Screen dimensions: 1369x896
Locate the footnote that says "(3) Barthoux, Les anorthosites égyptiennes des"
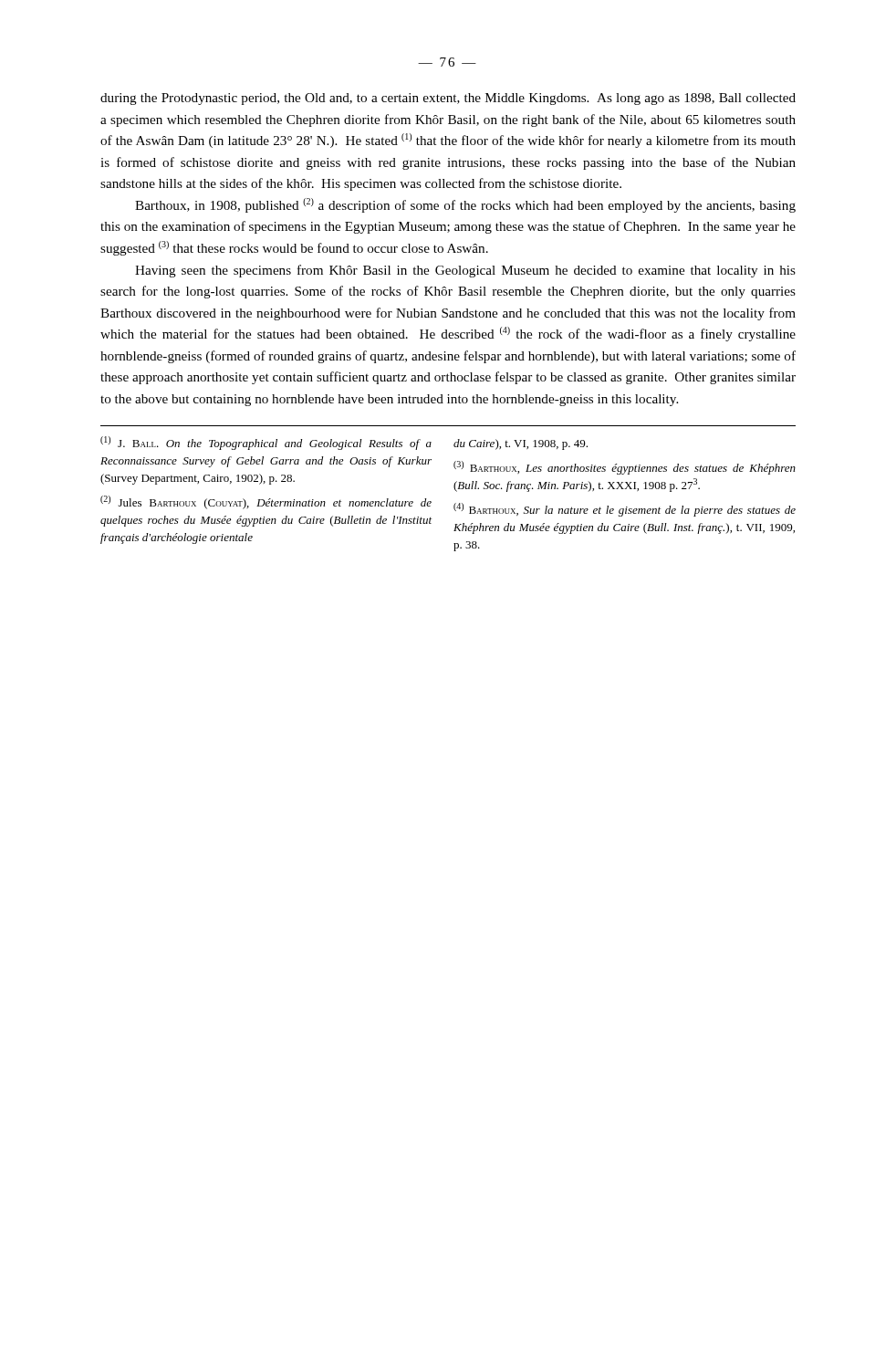(x=625, y=476)
